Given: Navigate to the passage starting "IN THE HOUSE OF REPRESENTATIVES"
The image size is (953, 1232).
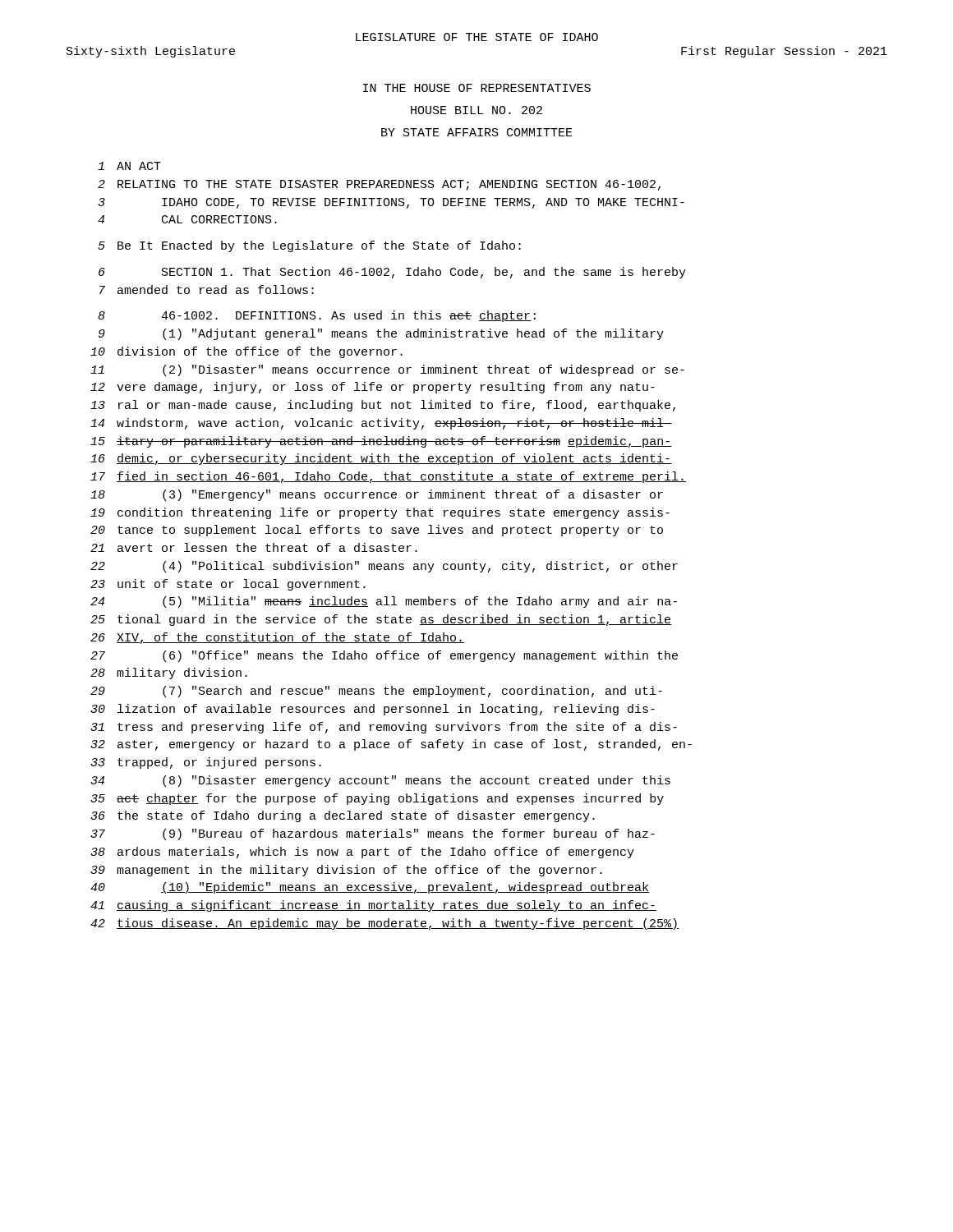Looking at the screenshot, I should tap(476, 89).
